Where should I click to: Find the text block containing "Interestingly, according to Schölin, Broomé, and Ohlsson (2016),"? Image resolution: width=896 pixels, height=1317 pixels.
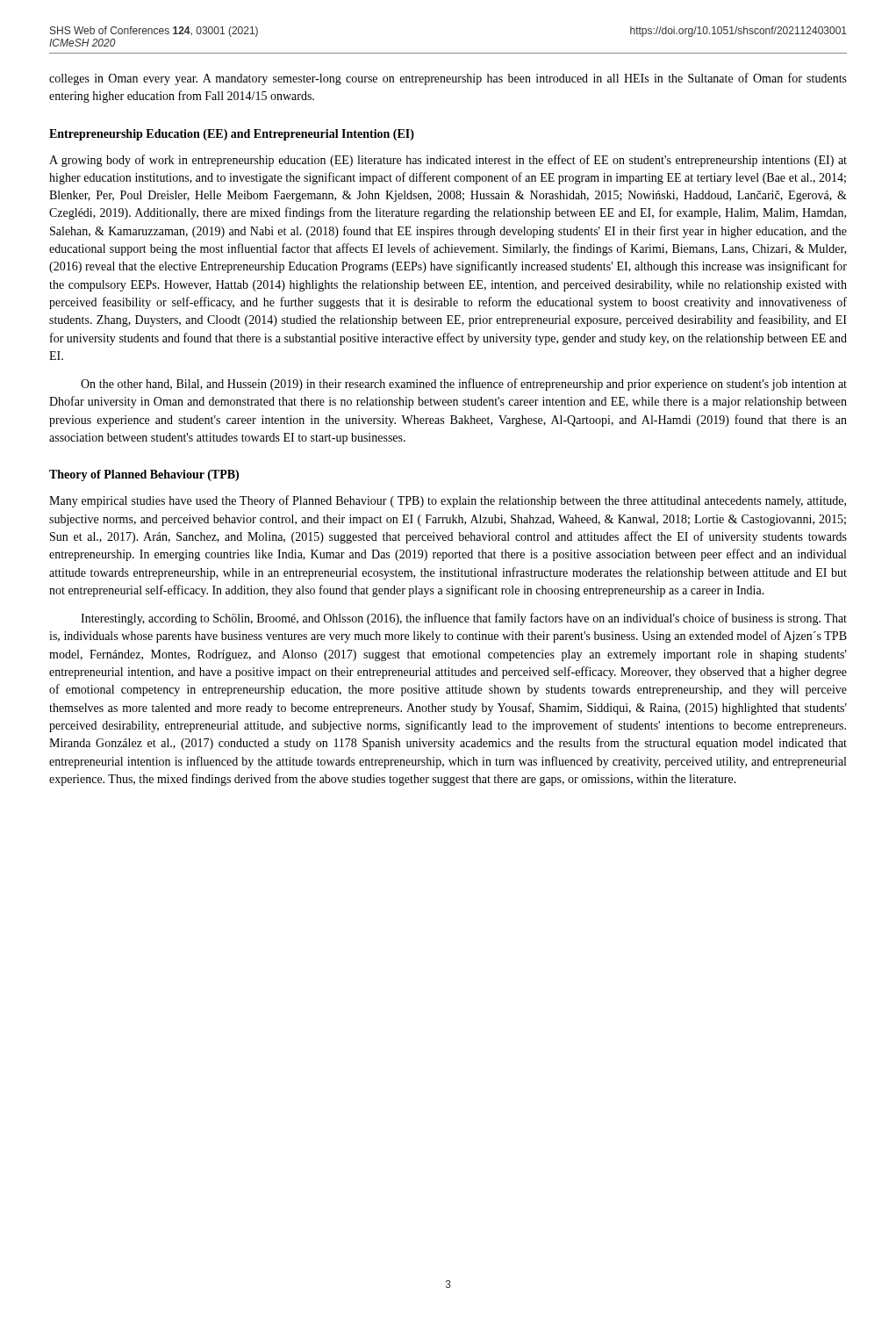pyautogui.click(x=448, y=699)
